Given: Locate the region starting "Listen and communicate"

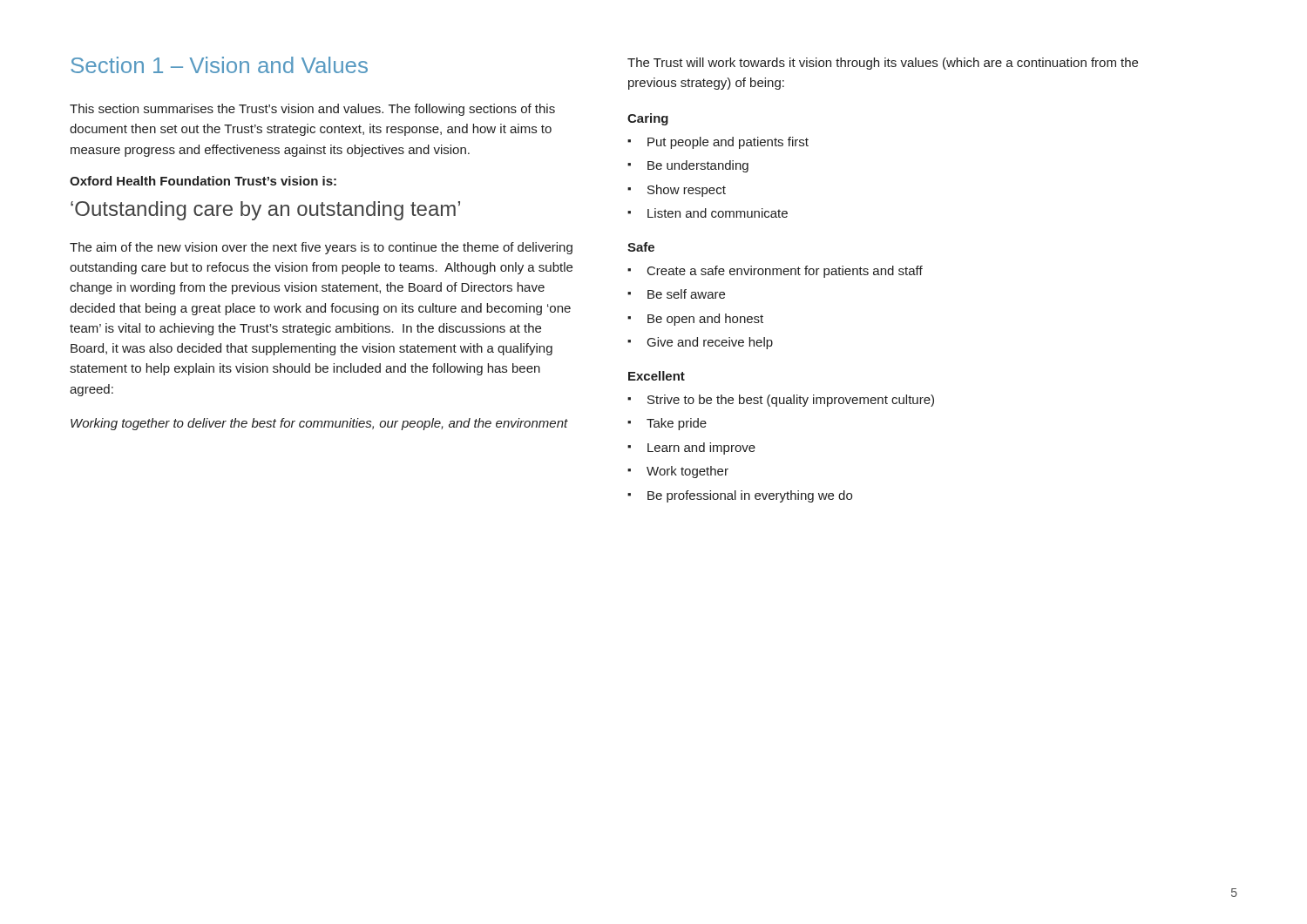Looking at the screenshot, I should pyautogui.click(x=717, y=213).
